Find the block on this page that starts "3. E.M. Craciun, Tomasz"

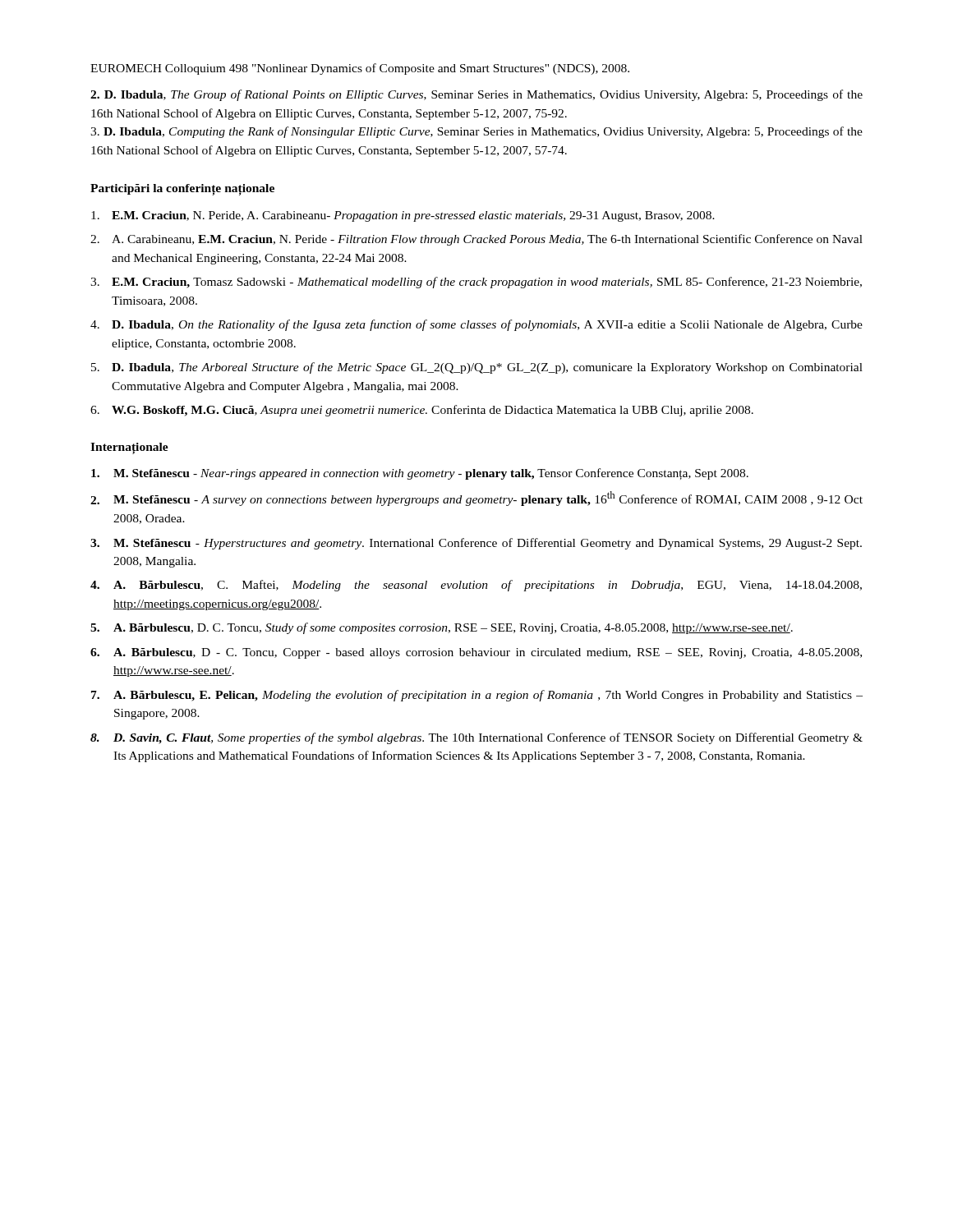[x=476, y=291]
